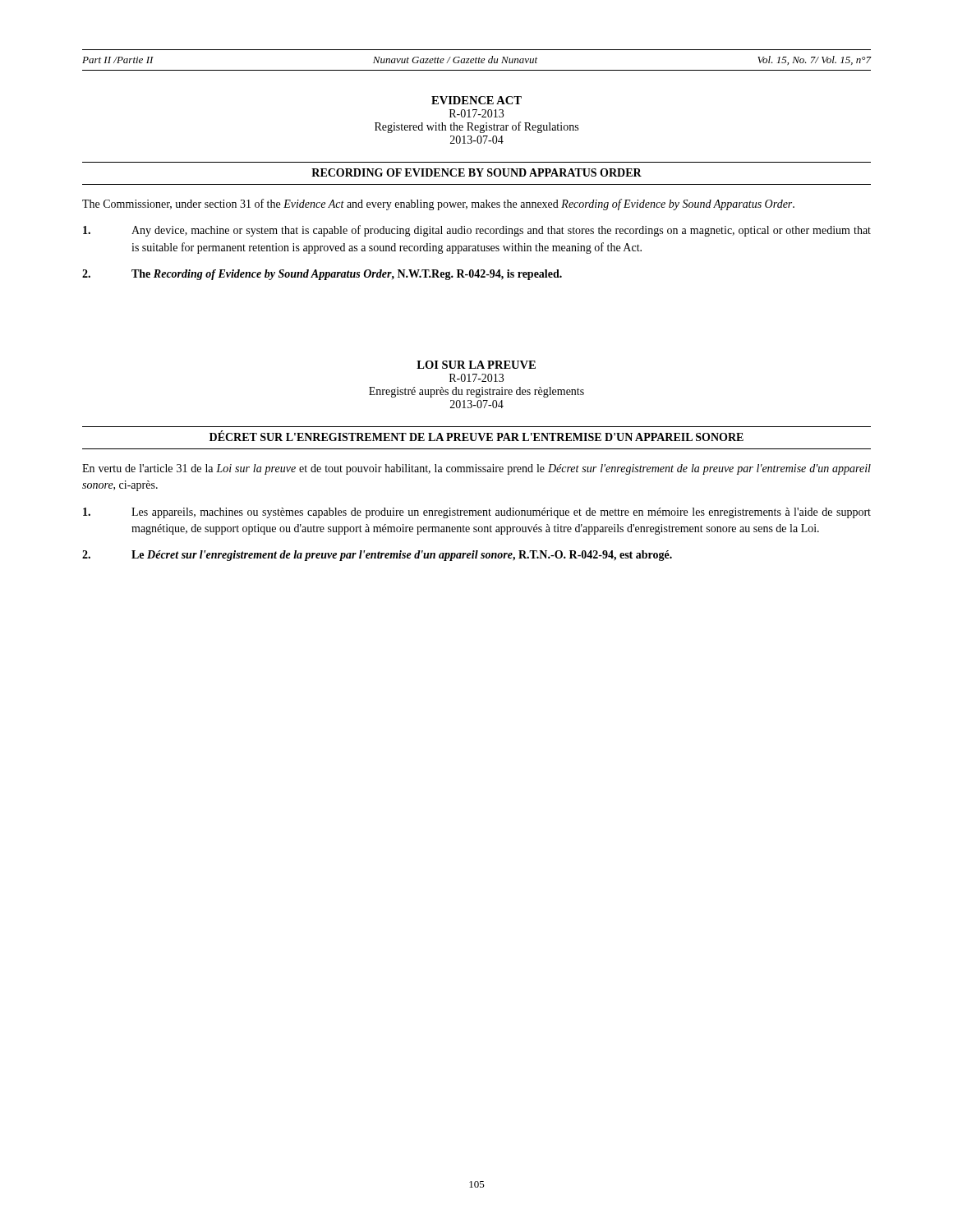The height and width of the screenshot is (1232, 953).
Task: Point to the element starting "2. The Recording of Evidence"
Action: point(476,274)
